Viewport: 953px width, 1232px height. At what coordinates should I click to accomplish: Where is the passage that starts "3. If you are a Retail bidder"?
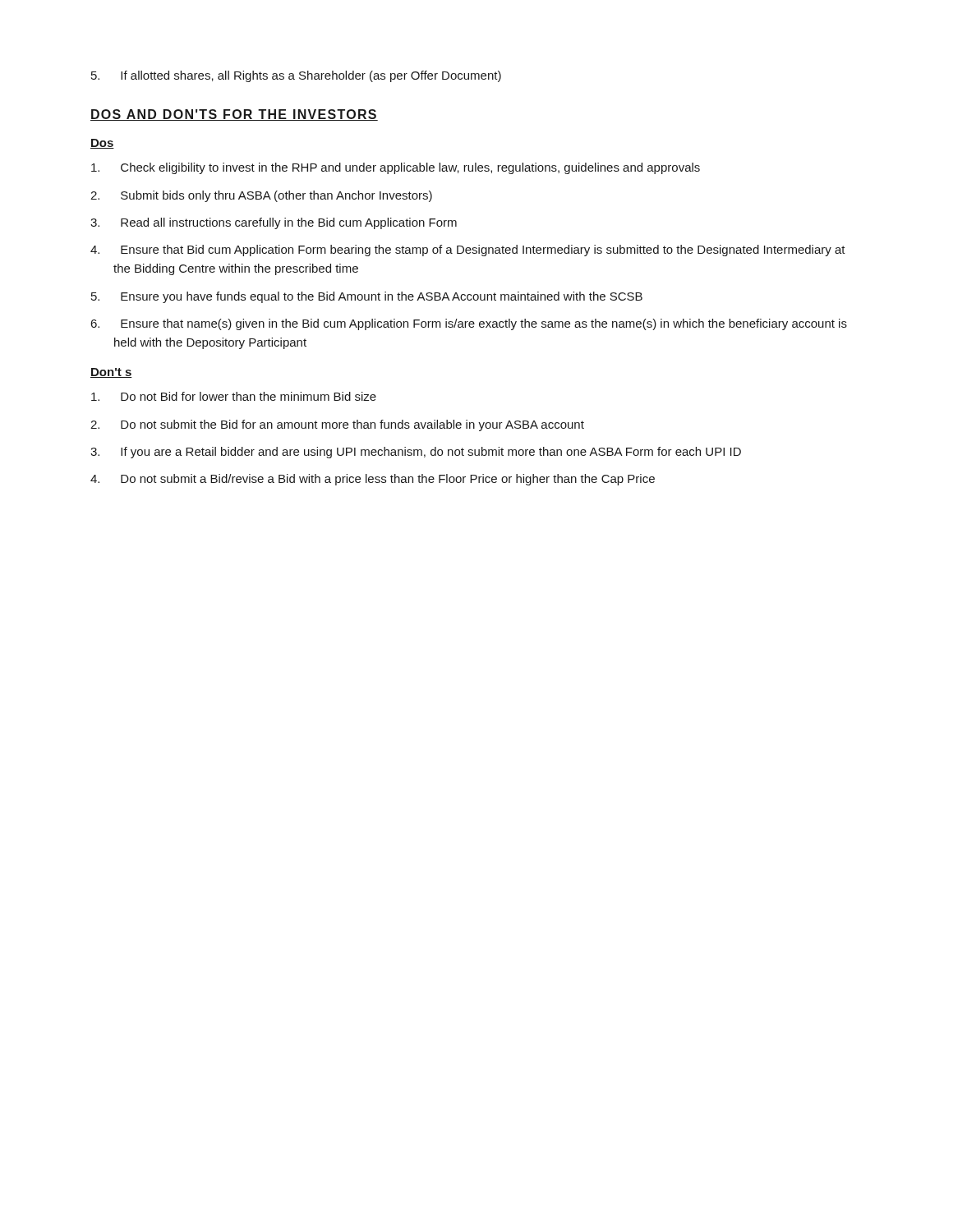pyautogui.click(x=476, y=451)
